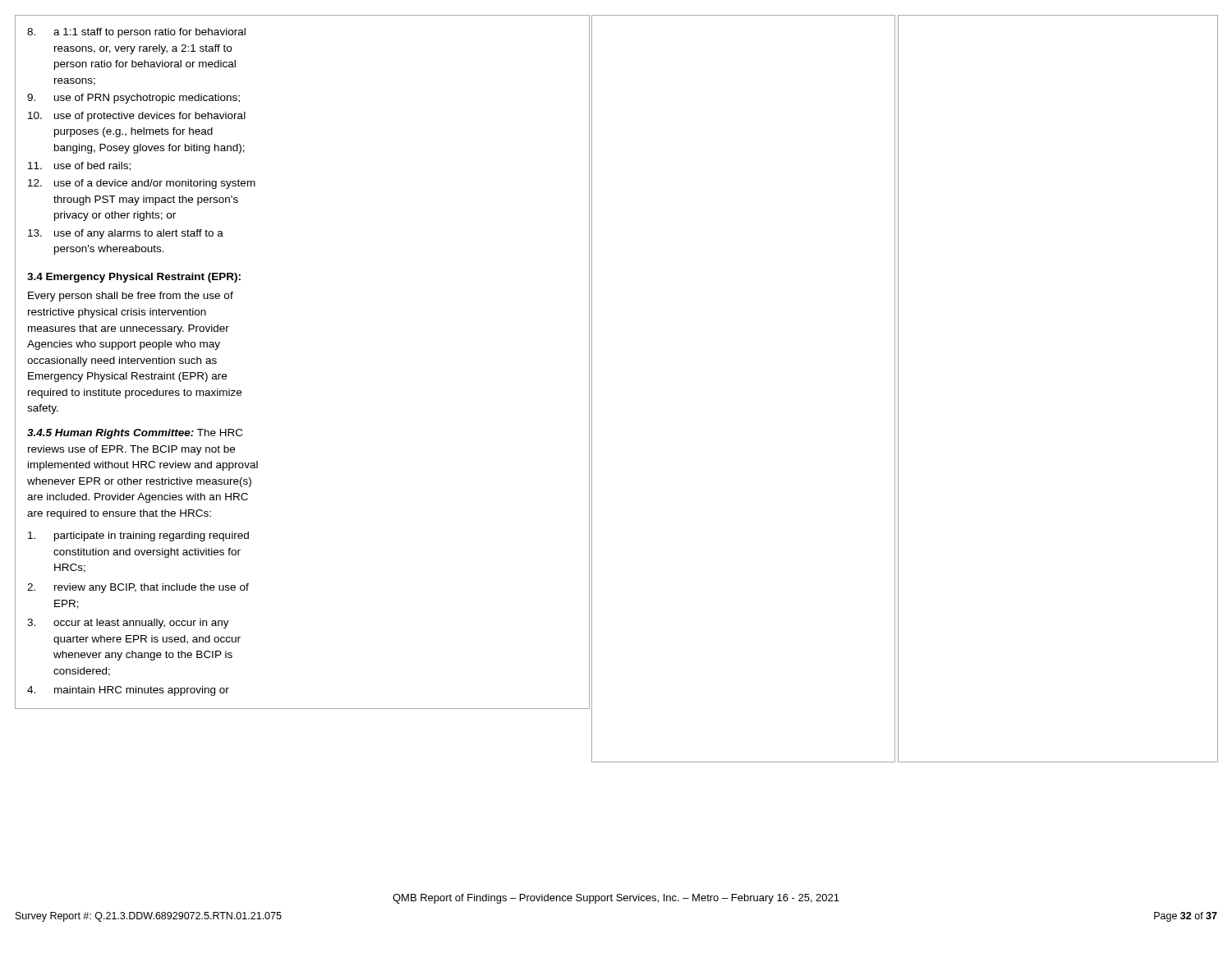Find the list item that says "10. use of protective devices for behavioral purposes"

(x=137, y=117)
